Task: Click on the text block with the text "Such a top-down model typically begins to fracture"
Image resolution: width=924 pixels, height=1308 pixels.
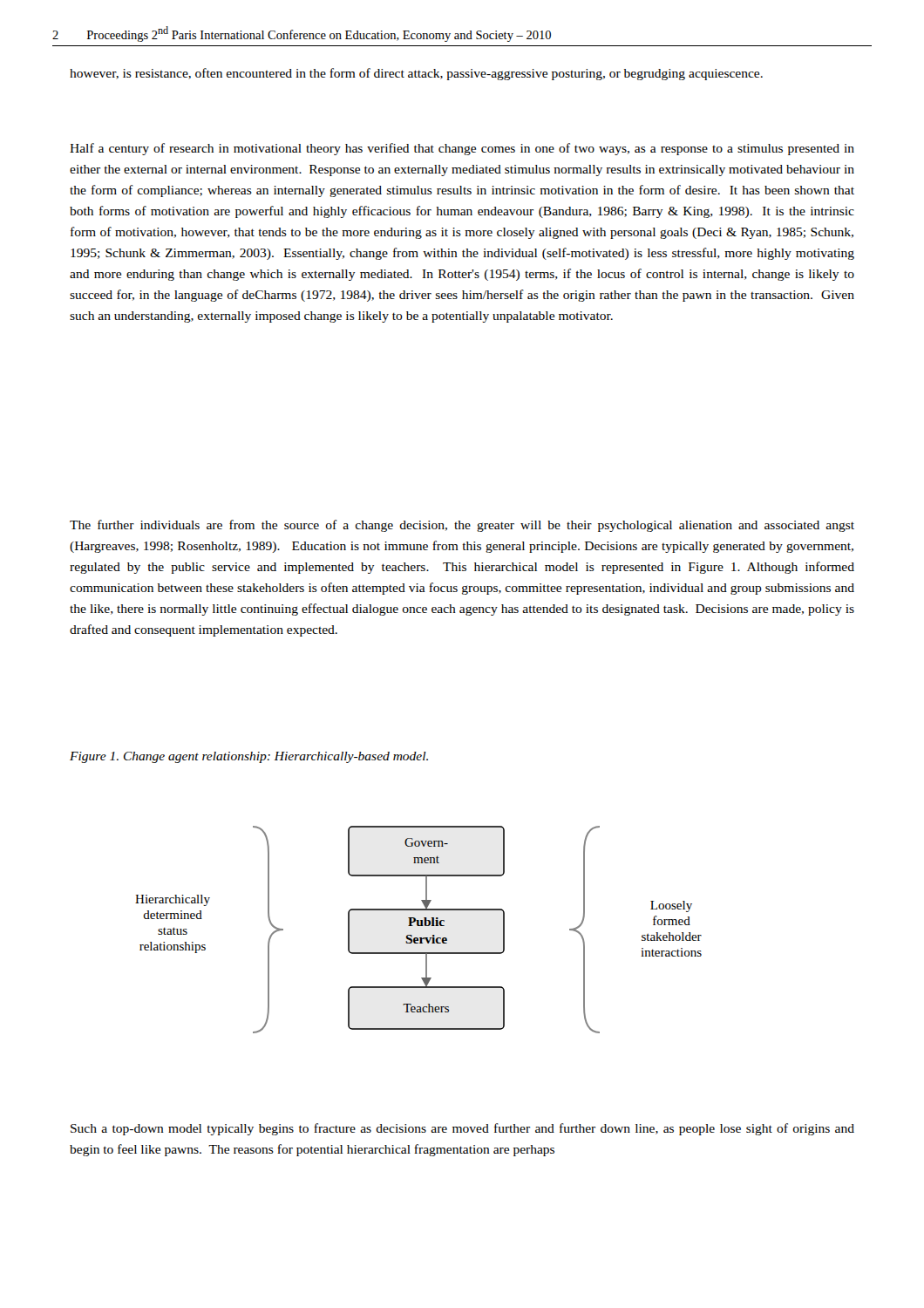Action: click(462, 1138)
